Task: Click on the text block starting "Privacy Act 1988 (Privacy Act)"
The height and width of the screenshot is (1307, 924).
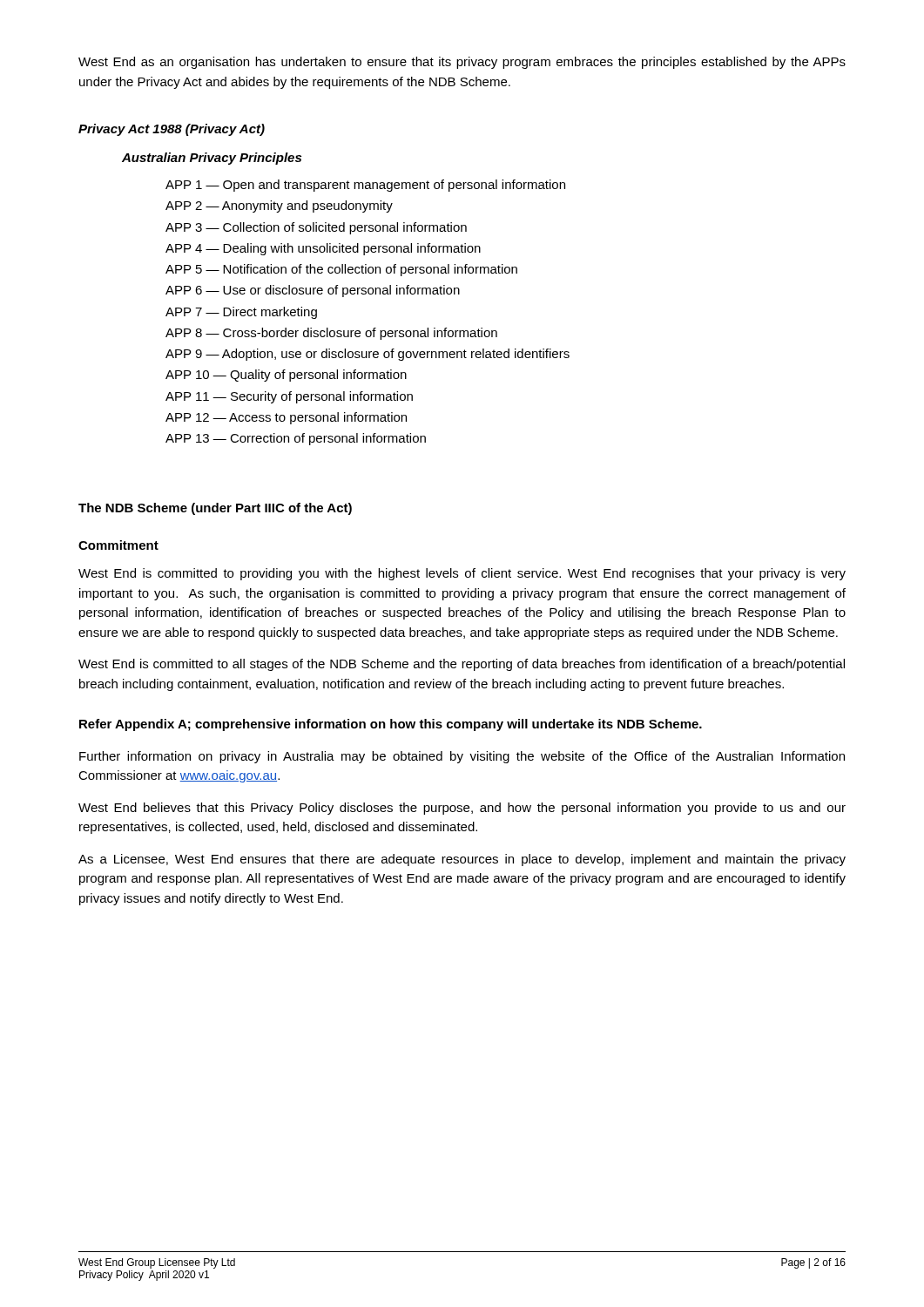Action: 172,129
